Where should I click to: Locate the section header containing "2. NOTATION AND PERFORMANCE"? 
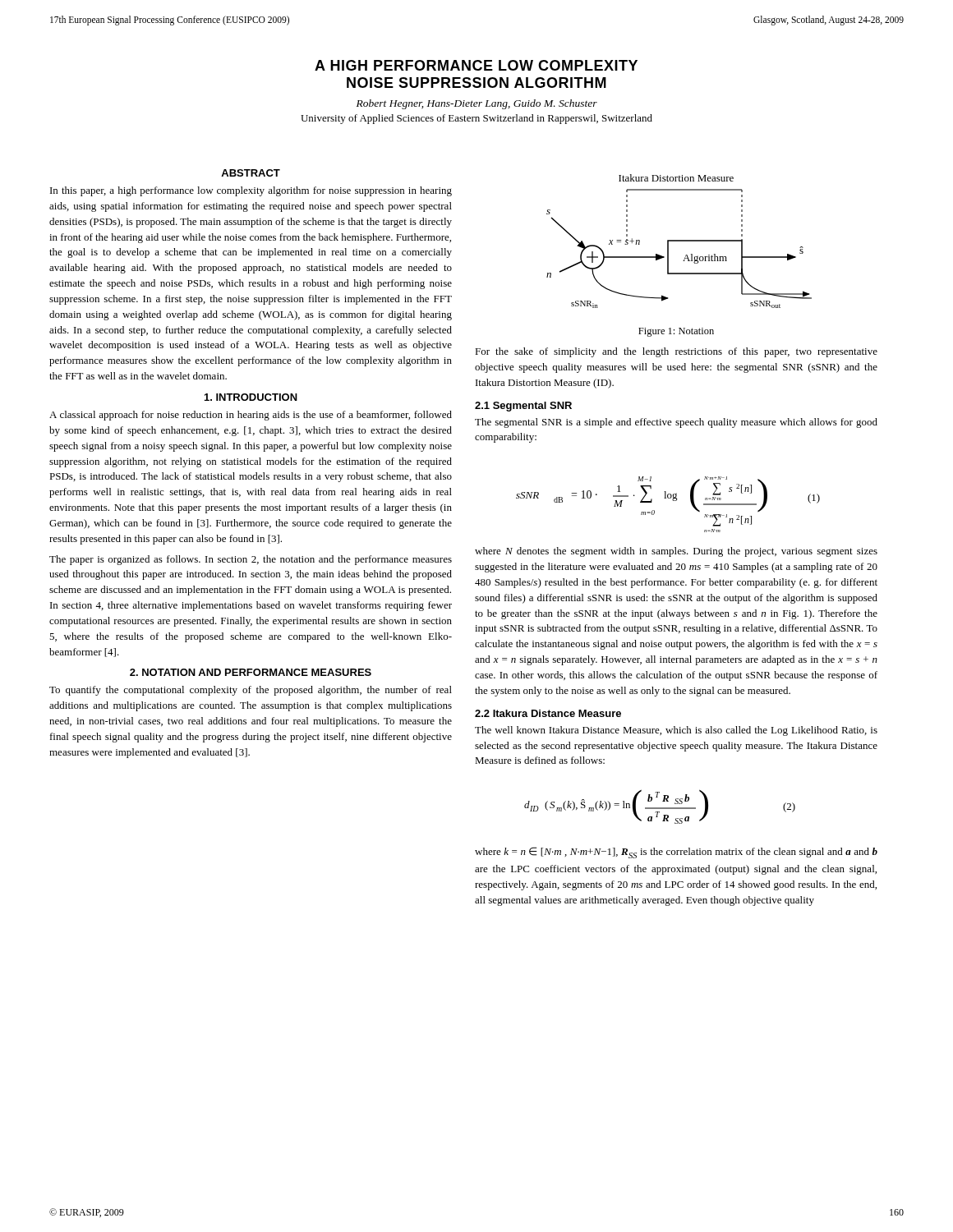(x=251, y=673)
